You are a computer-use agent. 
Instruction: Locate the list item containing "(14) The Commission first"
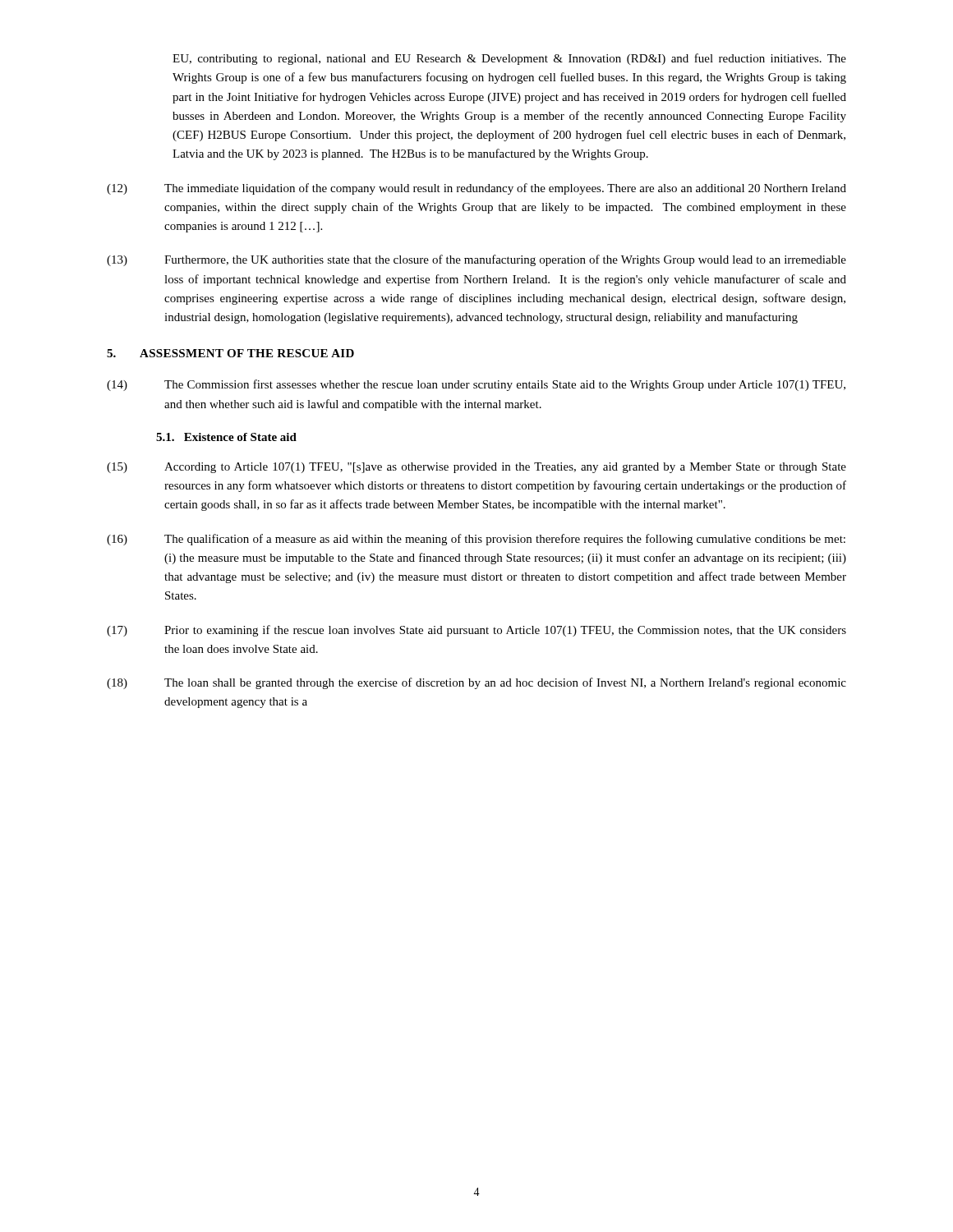point(476,395)
